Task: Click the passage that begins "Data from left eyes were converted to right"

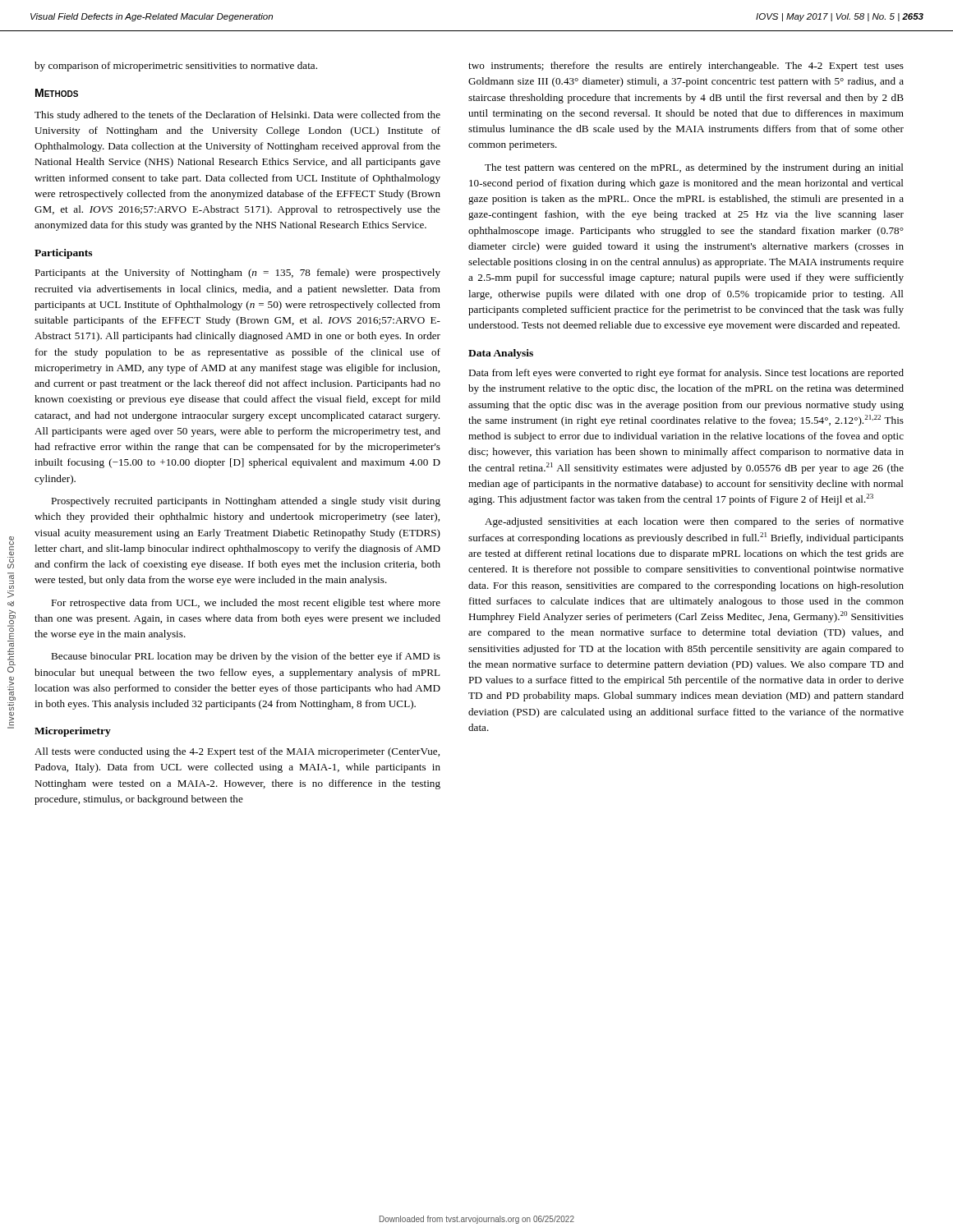Action: point(686,436)
